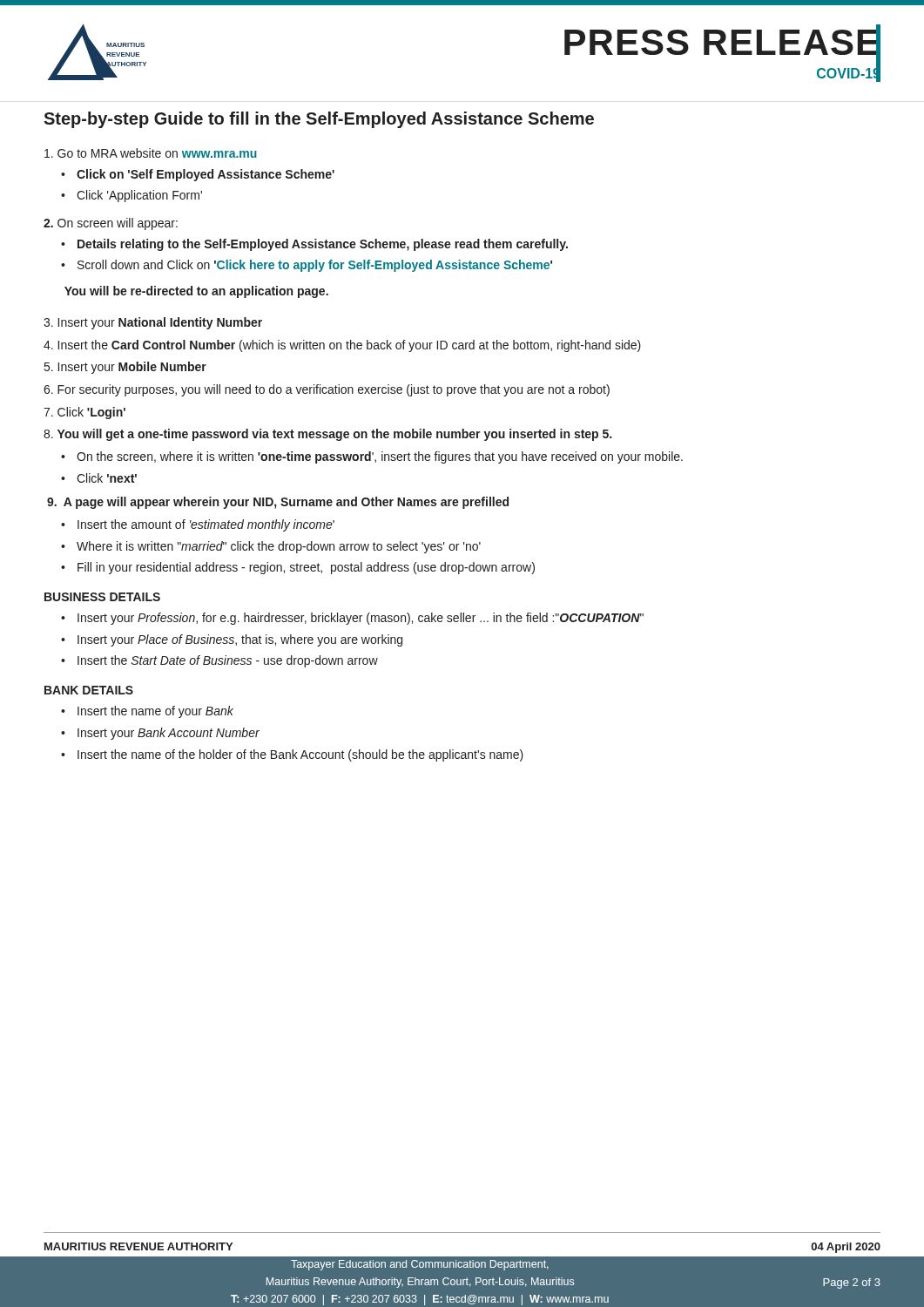924x1307 pixels.
Task: Click the passage that begins "Fill in your residential address - region,"
Action: [x=306, y=568]
